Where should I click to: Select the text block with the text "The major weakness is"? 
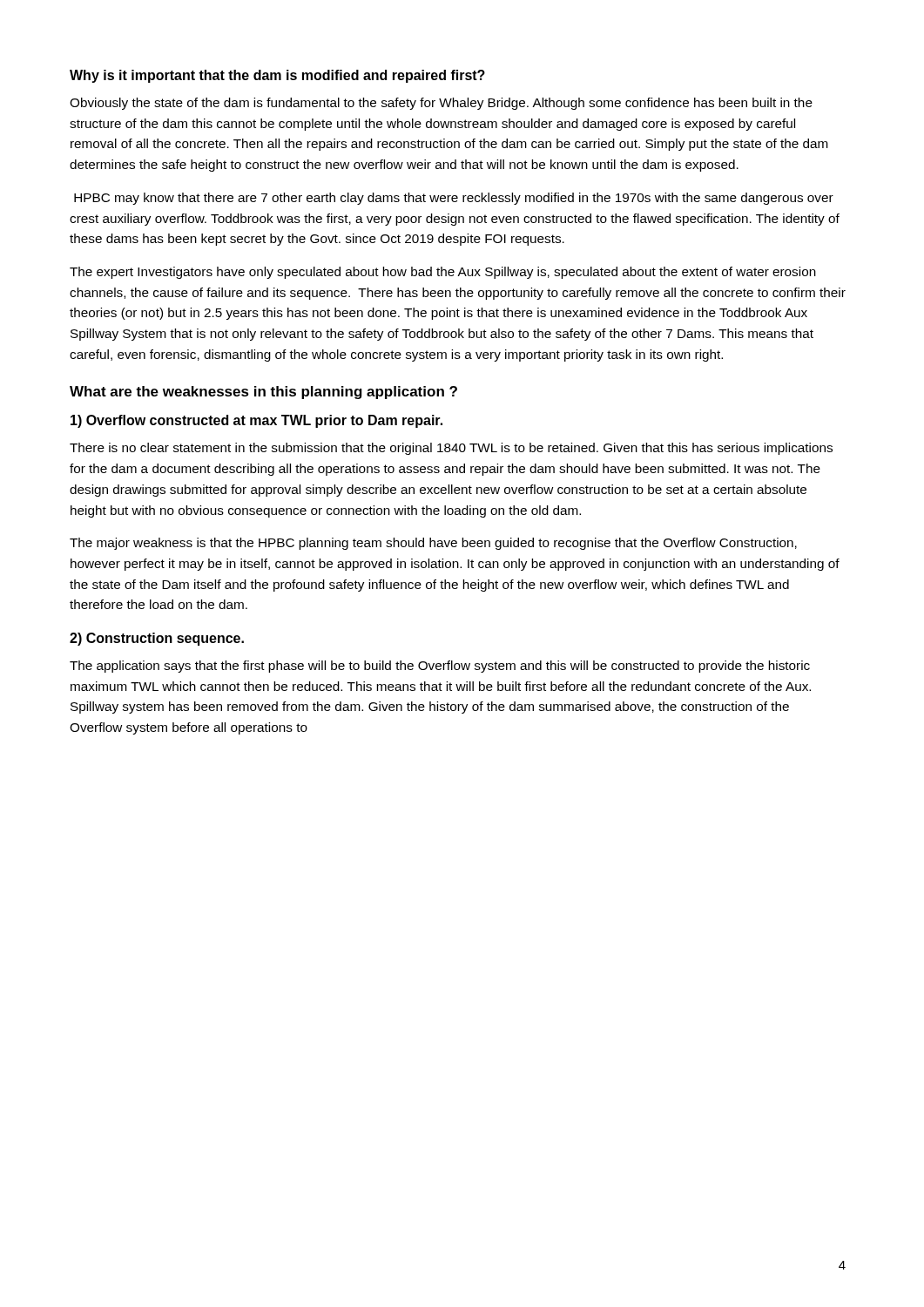(x=454, y=574)
